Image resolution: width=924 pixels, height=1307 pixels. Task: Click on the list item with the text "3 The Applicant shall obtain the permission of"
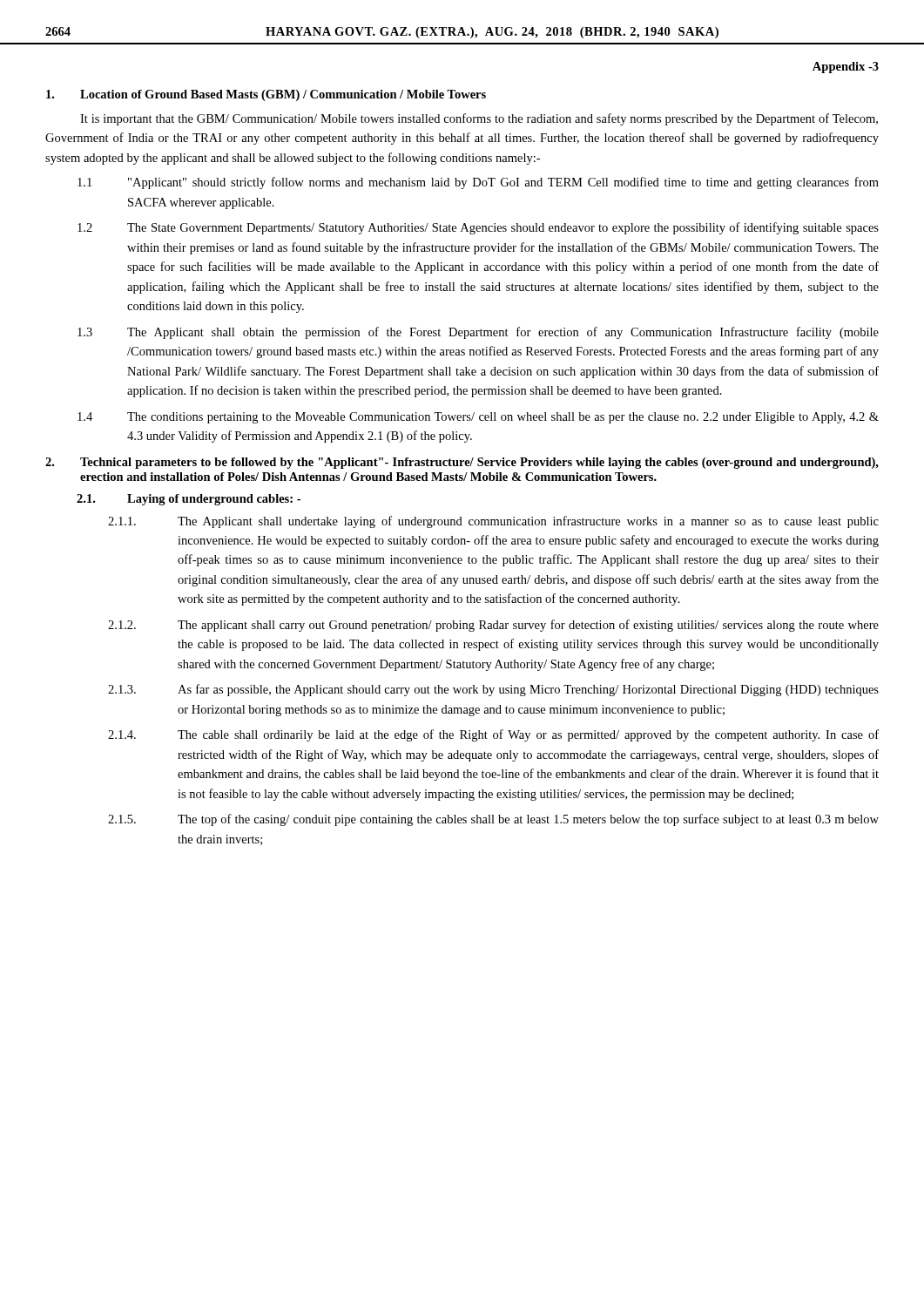[x=462, y=361]
